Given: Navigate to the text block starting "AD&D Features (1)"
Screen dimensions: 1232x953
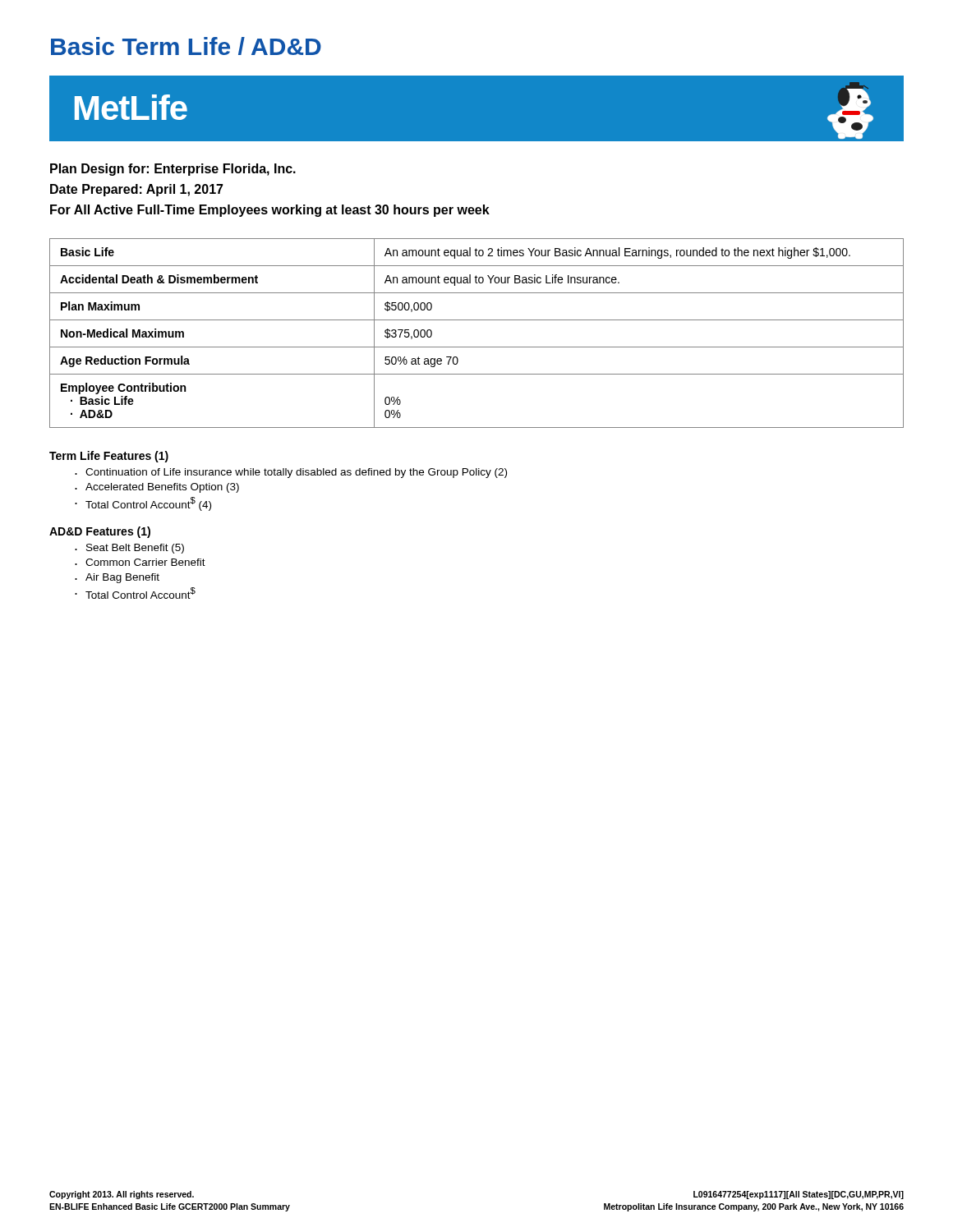Looking at the screenshot, I should click(x=100, y=531).
